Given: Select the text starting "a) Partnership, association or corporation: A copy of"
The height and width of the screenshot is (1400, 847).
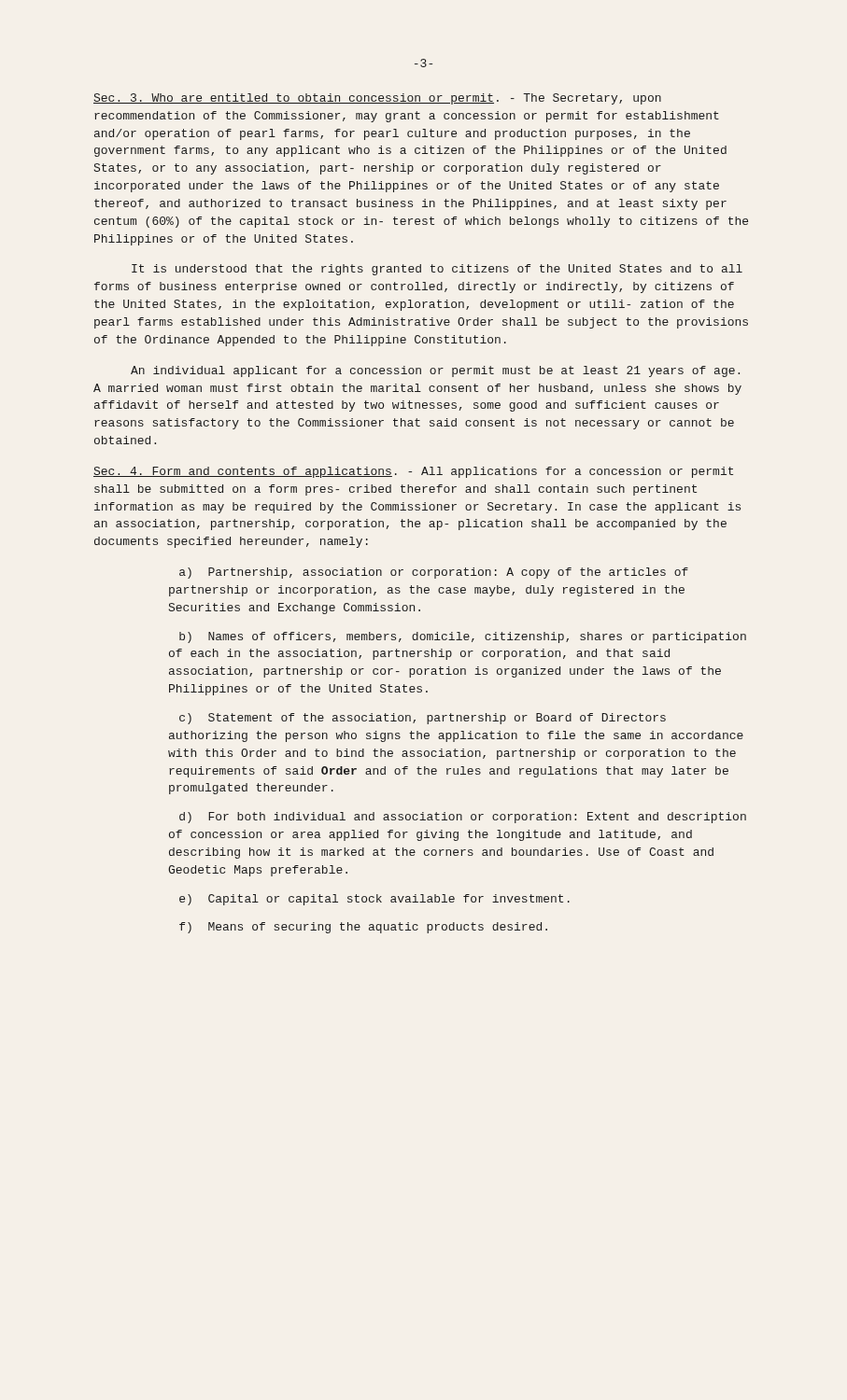Looking at the screenshot, I should [x=419, y=590].
